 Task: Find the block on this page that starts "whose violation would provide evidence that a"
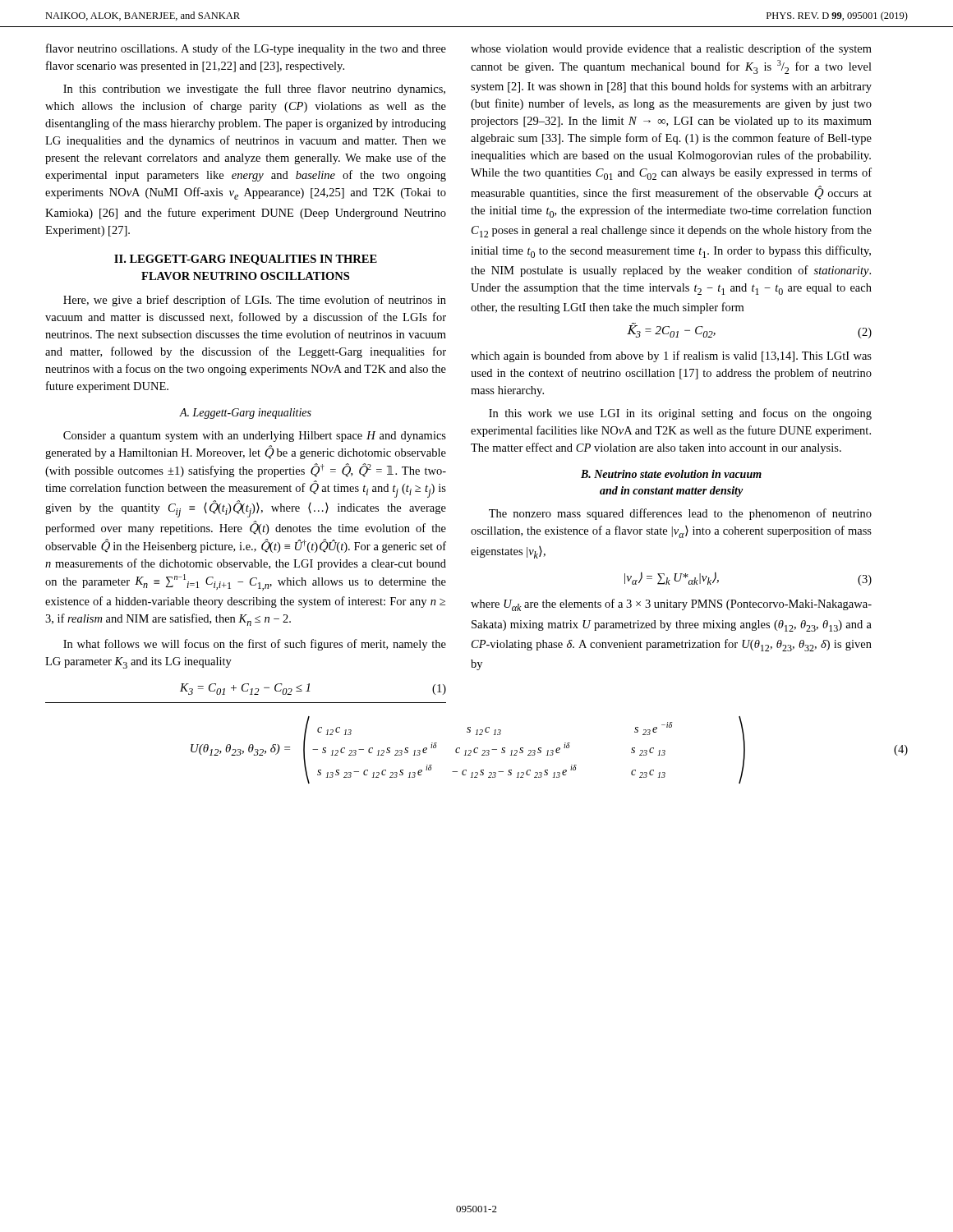click(671, 179)
